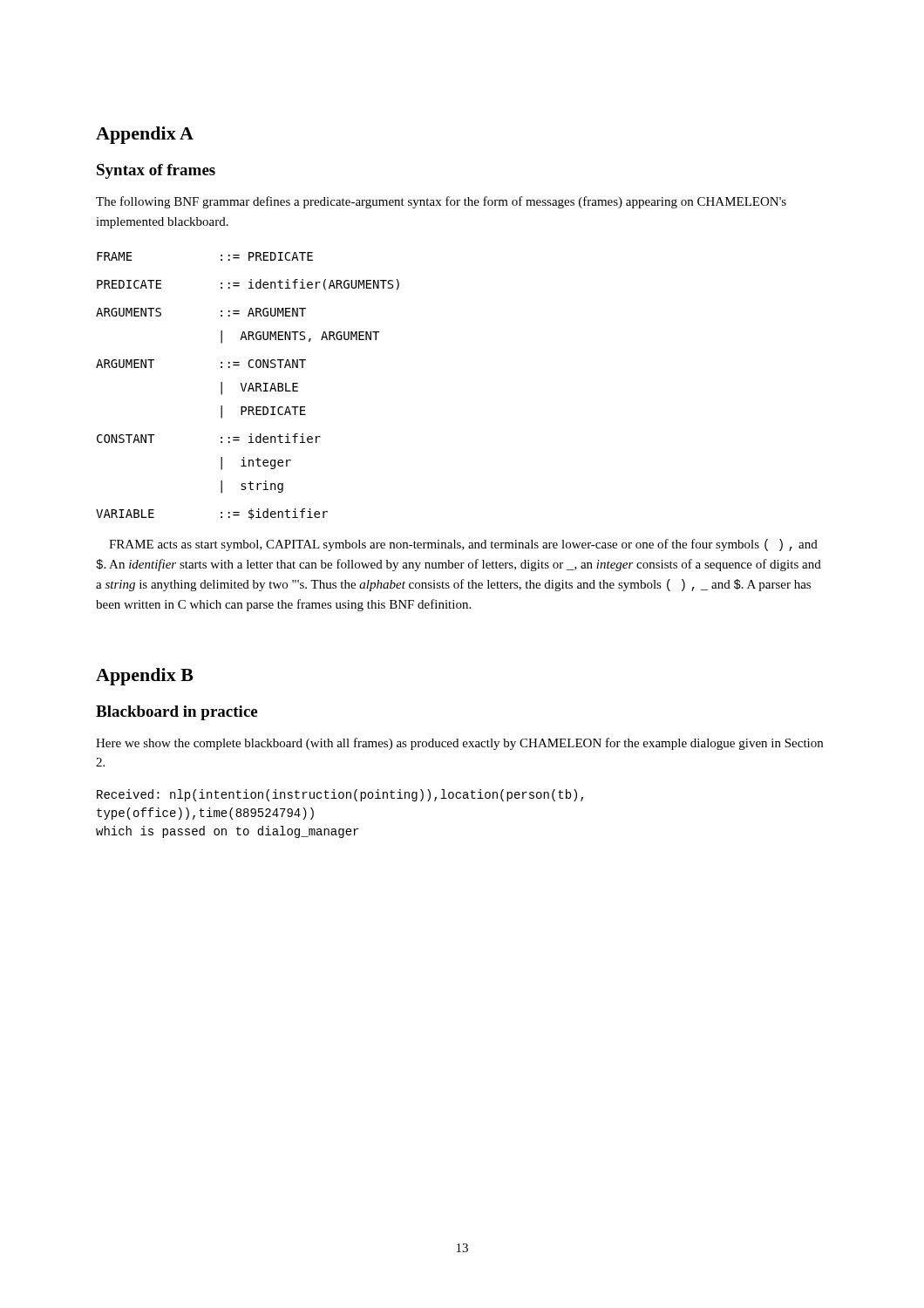Viewport: 924px width, 1308px height.
Task: Where is the passage that starts "Here we show the complete"?
Action: tap(462, 752)
